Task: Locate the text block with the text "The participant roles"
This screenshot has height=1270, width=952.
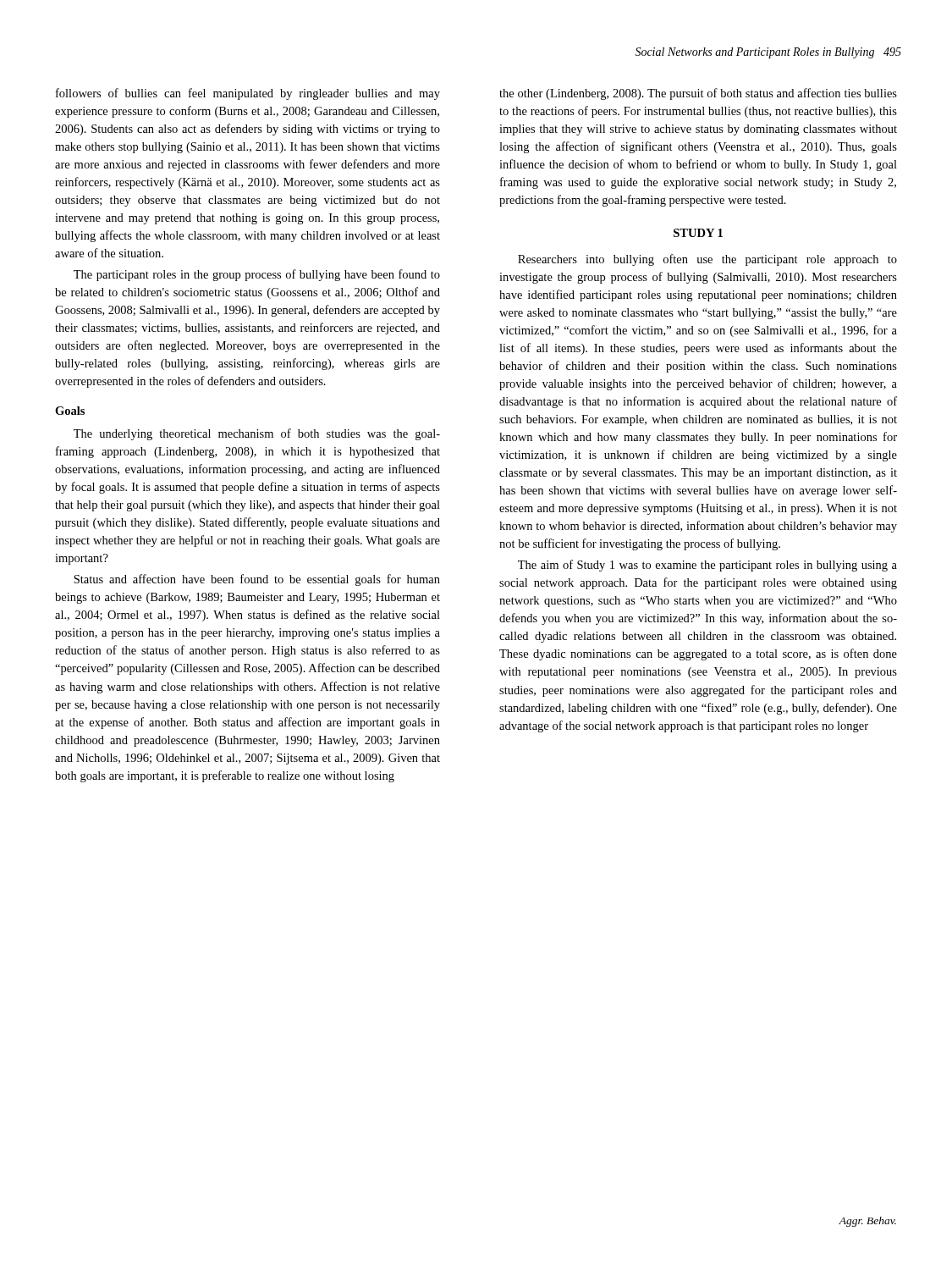Action: [248, 328]
